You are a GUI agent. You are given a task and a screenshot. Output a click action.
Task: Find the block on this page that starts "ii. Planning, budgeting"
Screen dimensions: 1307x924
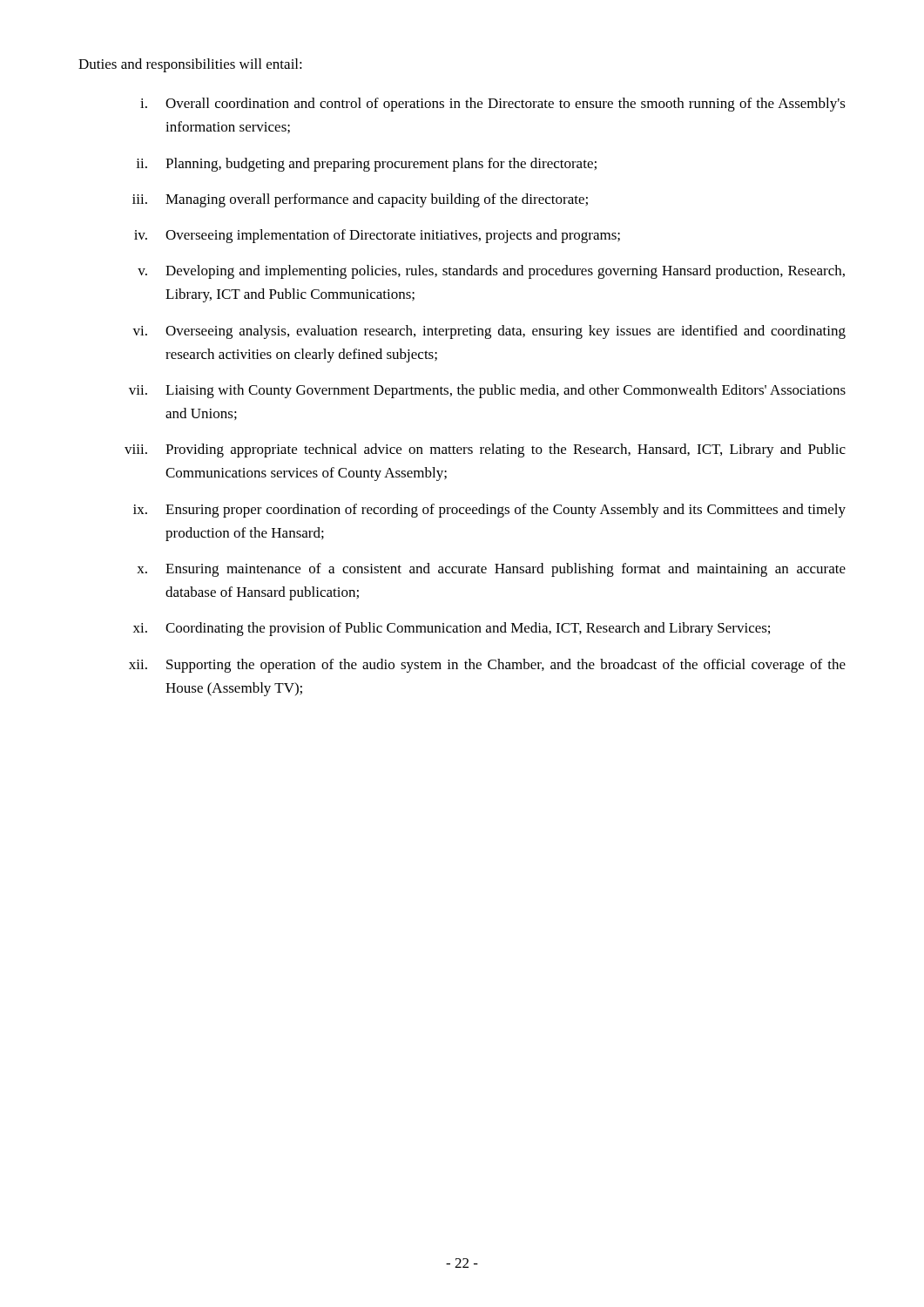[x=466, y=163]
